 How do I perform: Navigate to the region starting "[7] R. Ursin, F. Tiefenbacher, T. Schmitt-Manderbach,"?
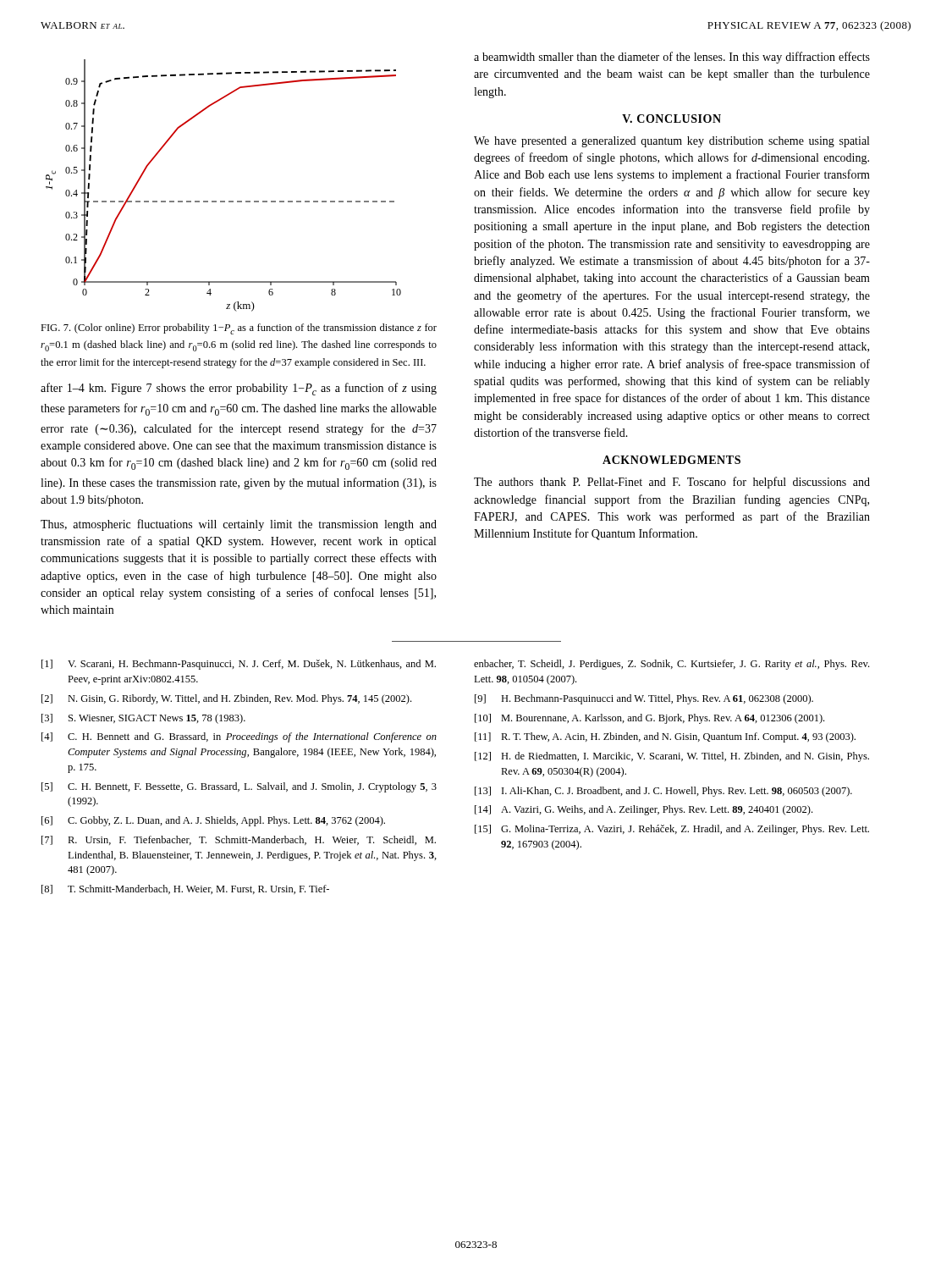[x=239, y=856]
